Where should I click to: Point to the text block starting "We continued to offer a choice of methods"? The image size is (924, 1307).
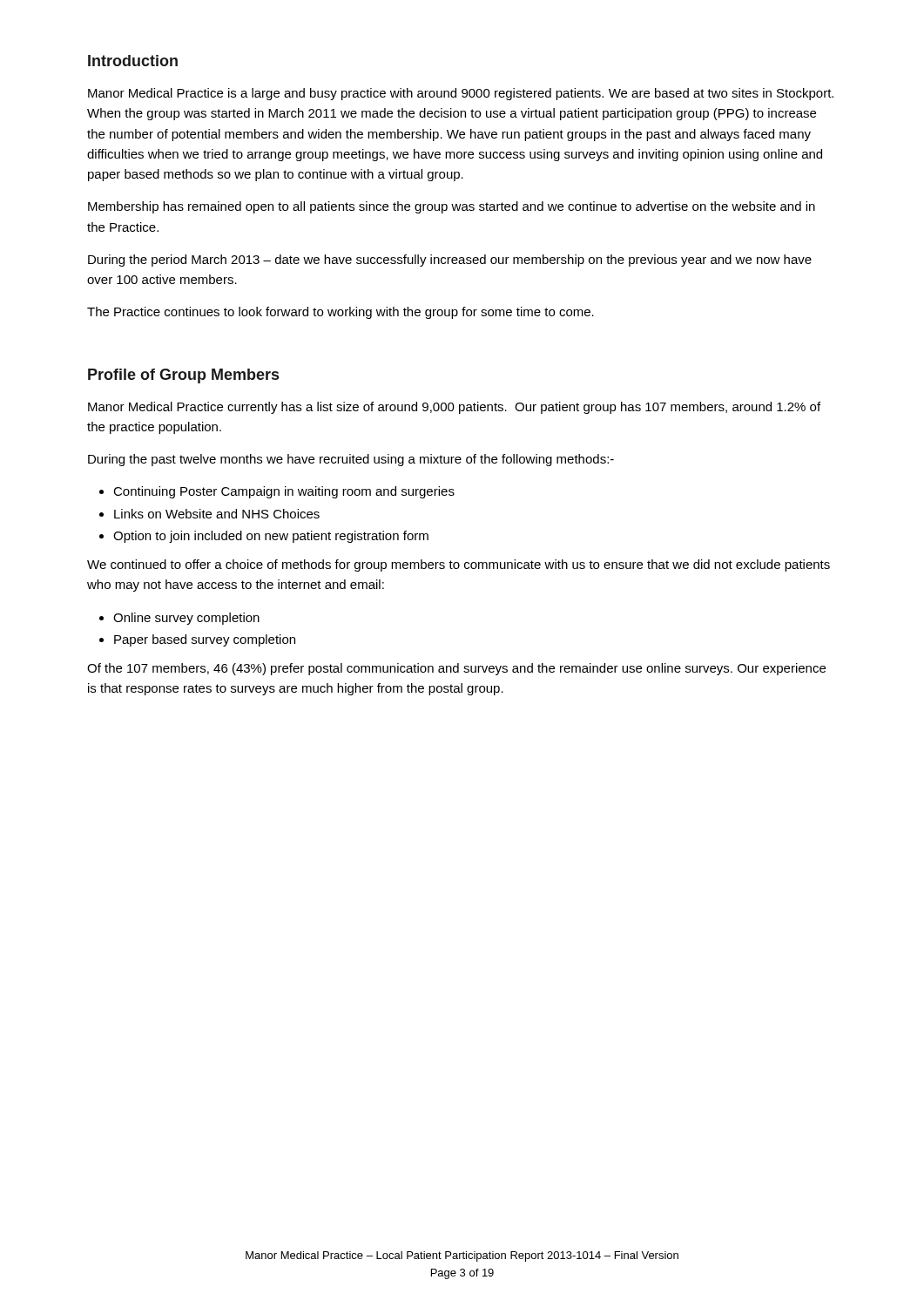tap(459, 574)
